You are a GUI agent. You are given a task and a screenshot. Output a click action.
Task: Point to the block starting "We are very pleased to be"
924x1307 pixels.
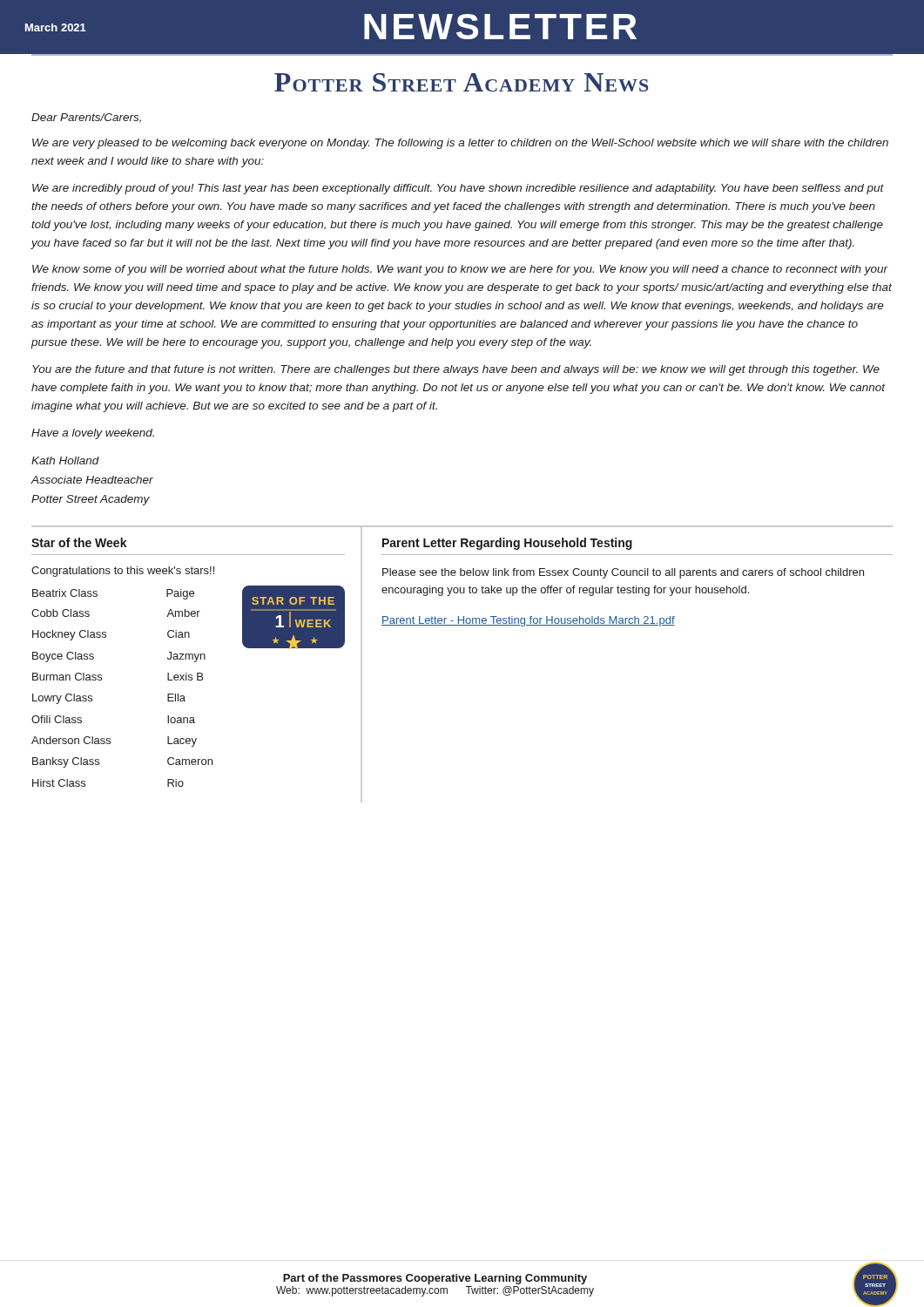pos(460,151)
